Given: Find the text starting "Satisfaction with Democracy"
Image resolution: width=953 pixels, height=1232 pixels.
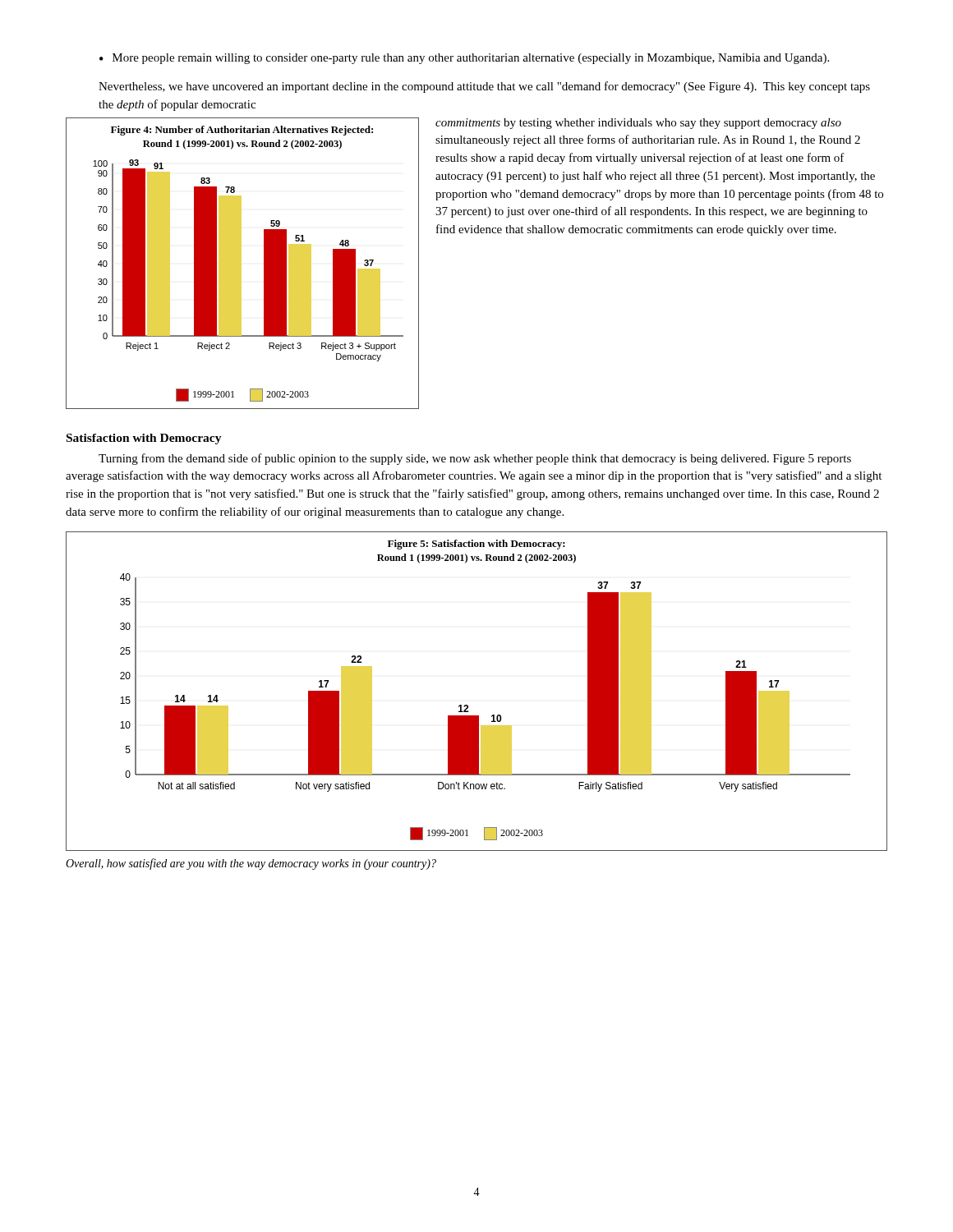Looking at the screenshot, I should click(144, 437).
